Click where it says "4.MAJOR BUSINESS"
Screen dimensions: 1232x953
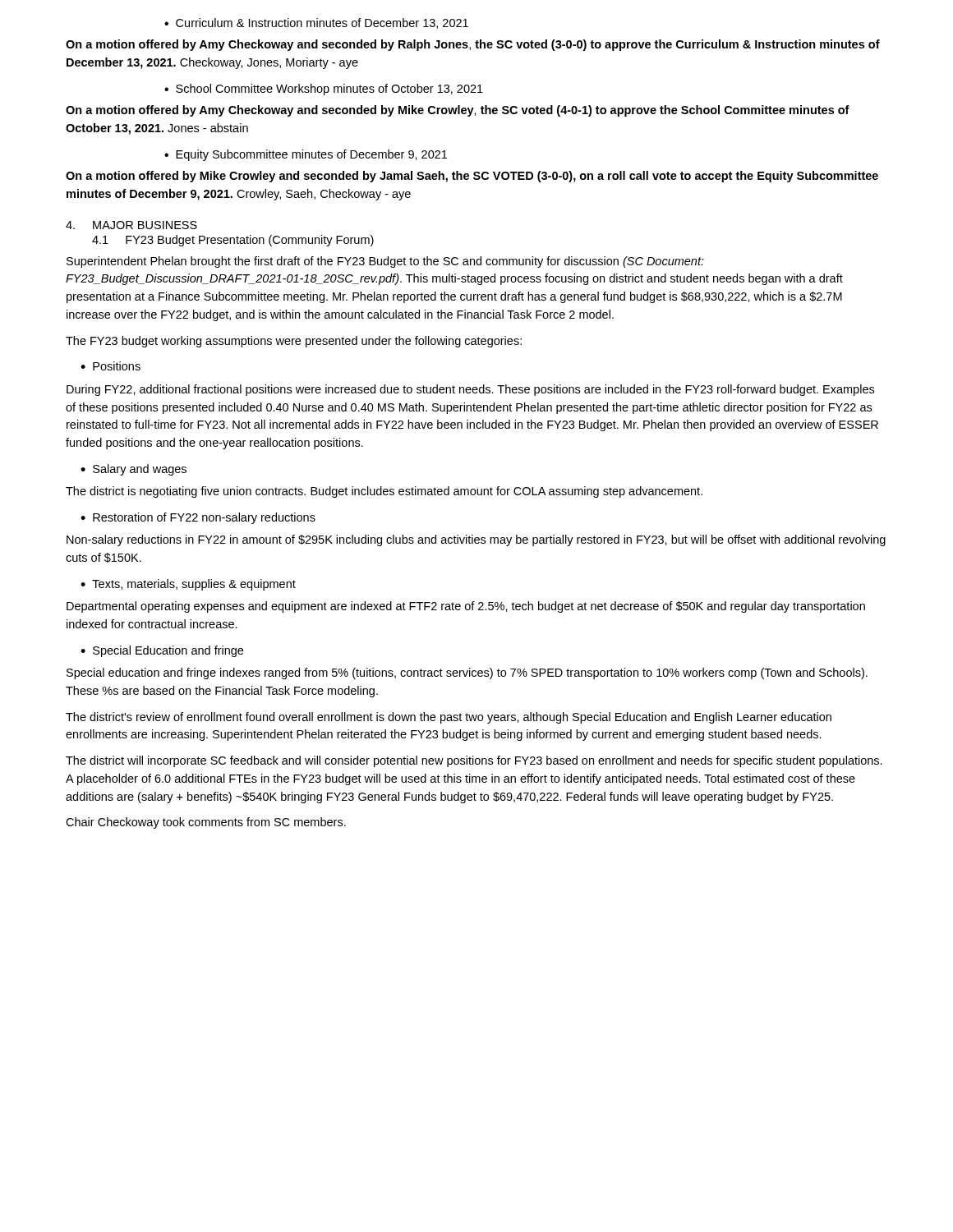point(132,225)
